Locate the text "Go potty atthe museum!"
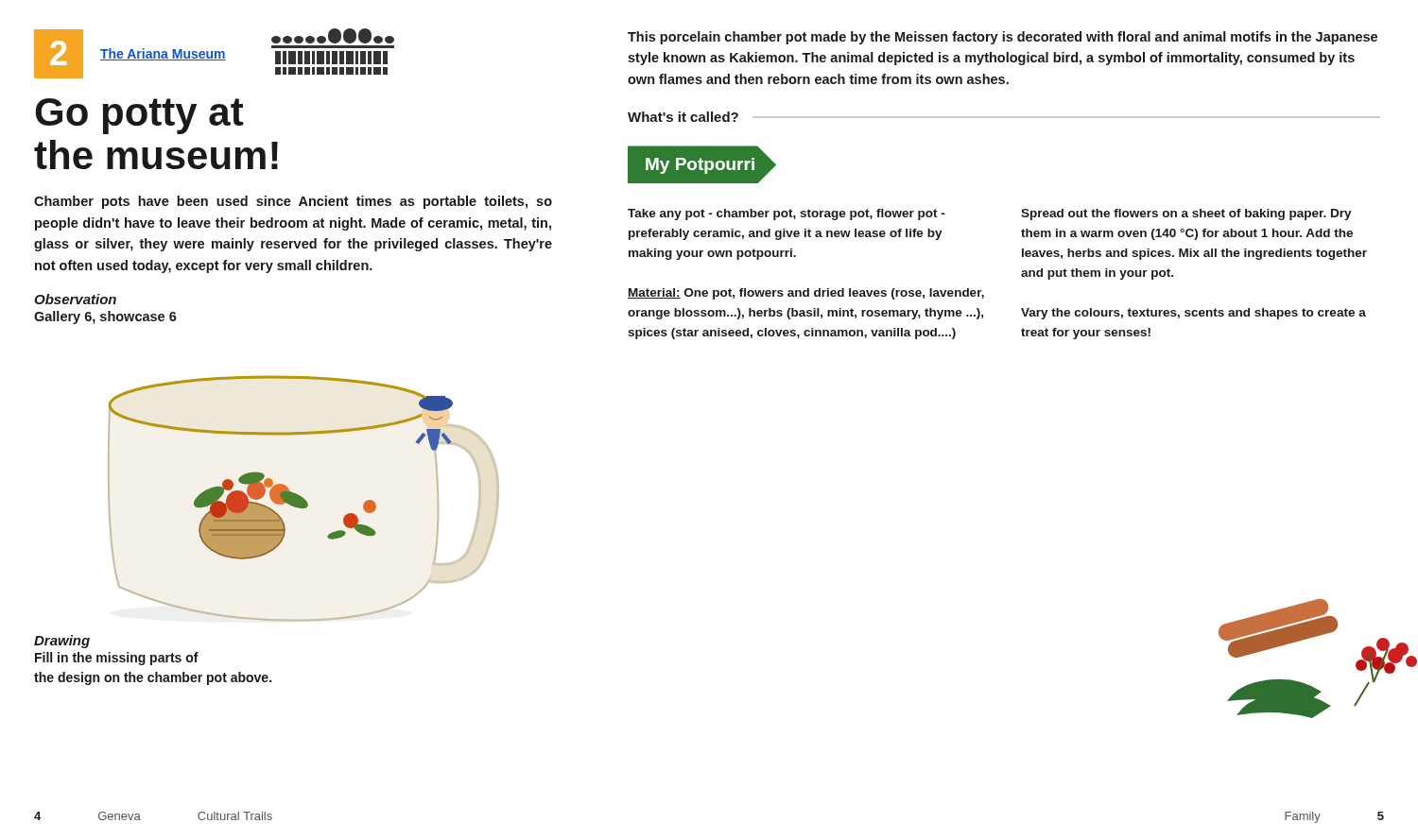 [158, 134]
